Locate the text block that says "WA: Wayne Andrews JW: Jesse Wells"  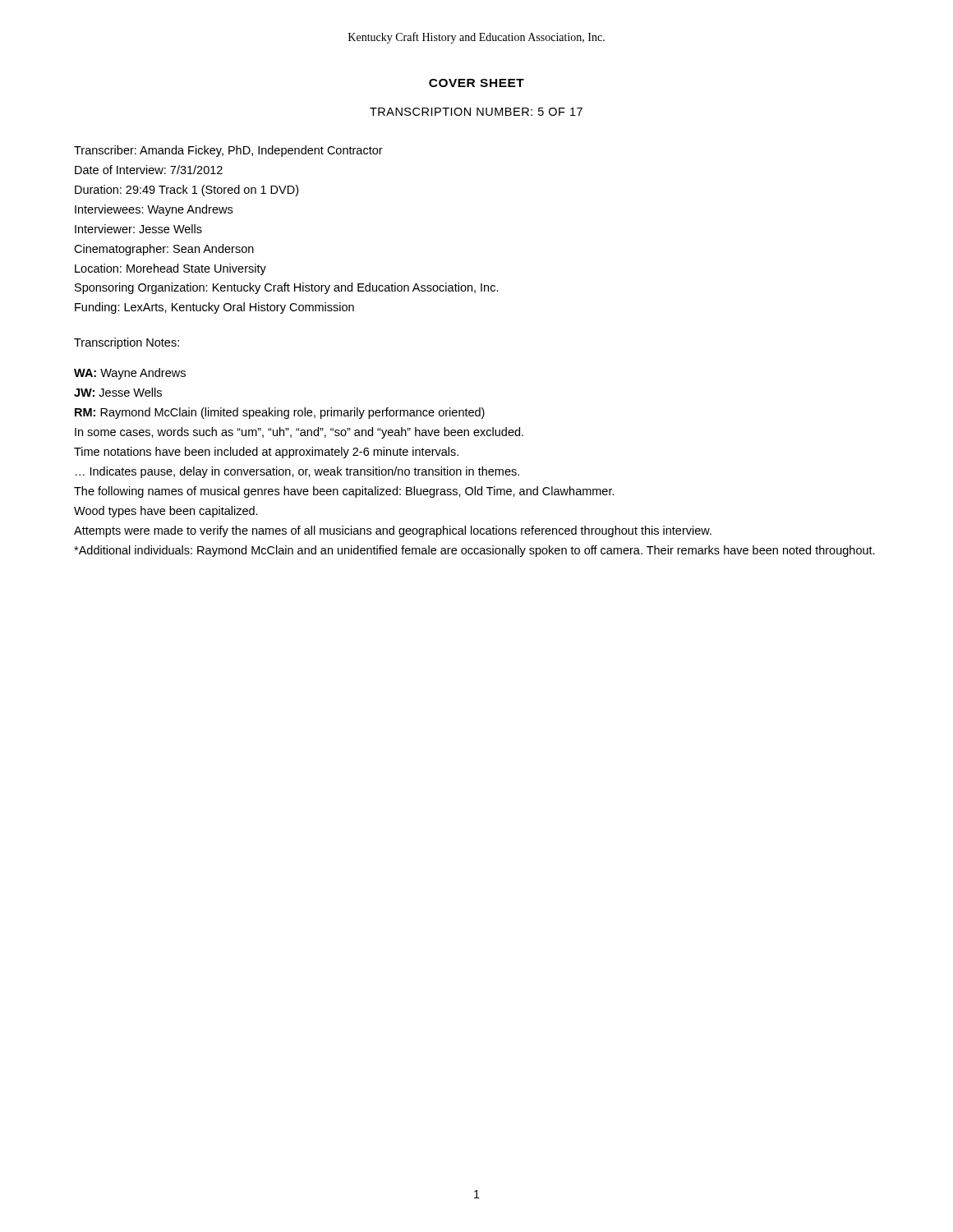click(476, 462)
